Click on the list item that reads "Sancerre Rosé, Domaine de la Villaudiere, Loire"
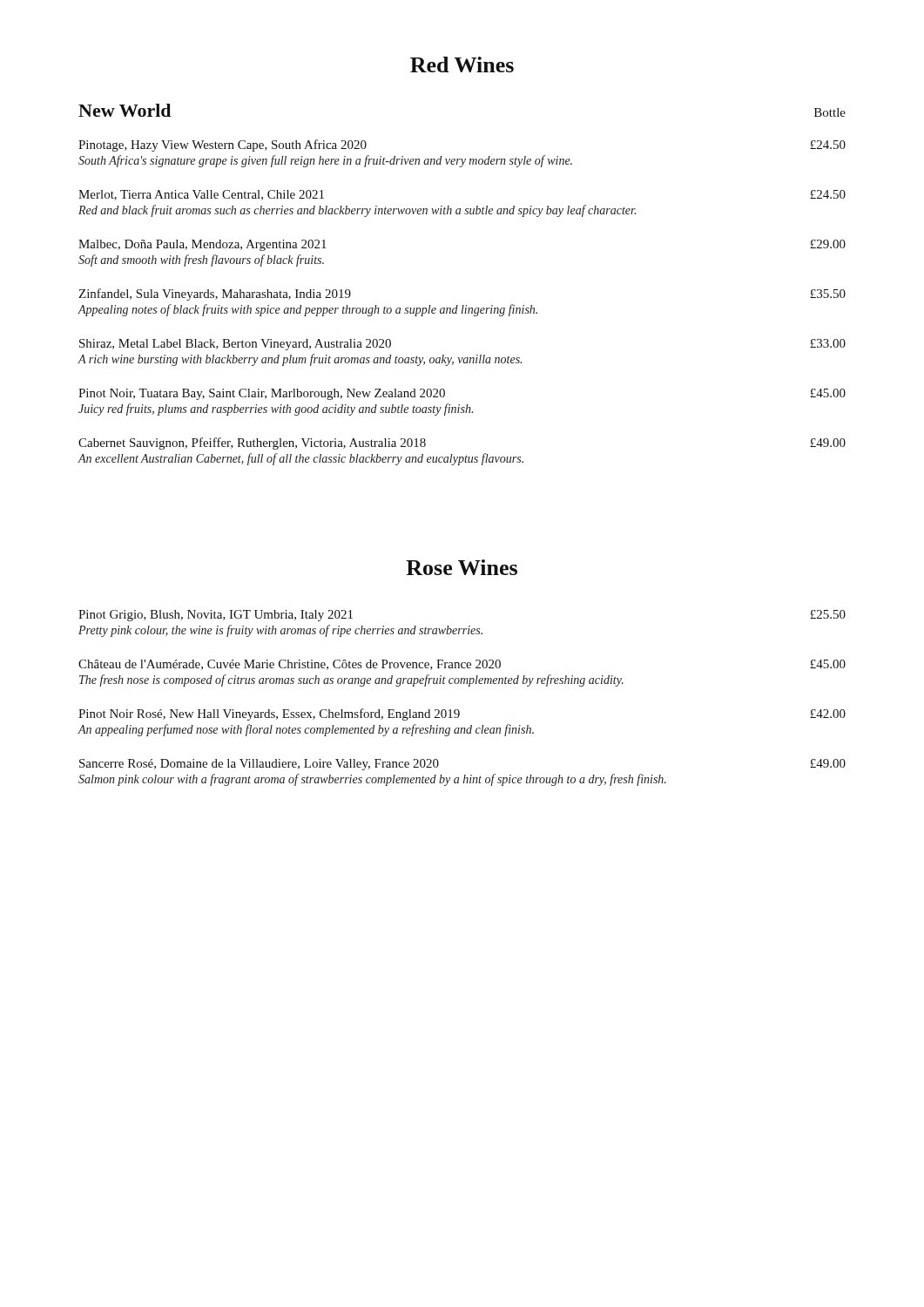The image size is (924, 1307). tap(462, 772)
